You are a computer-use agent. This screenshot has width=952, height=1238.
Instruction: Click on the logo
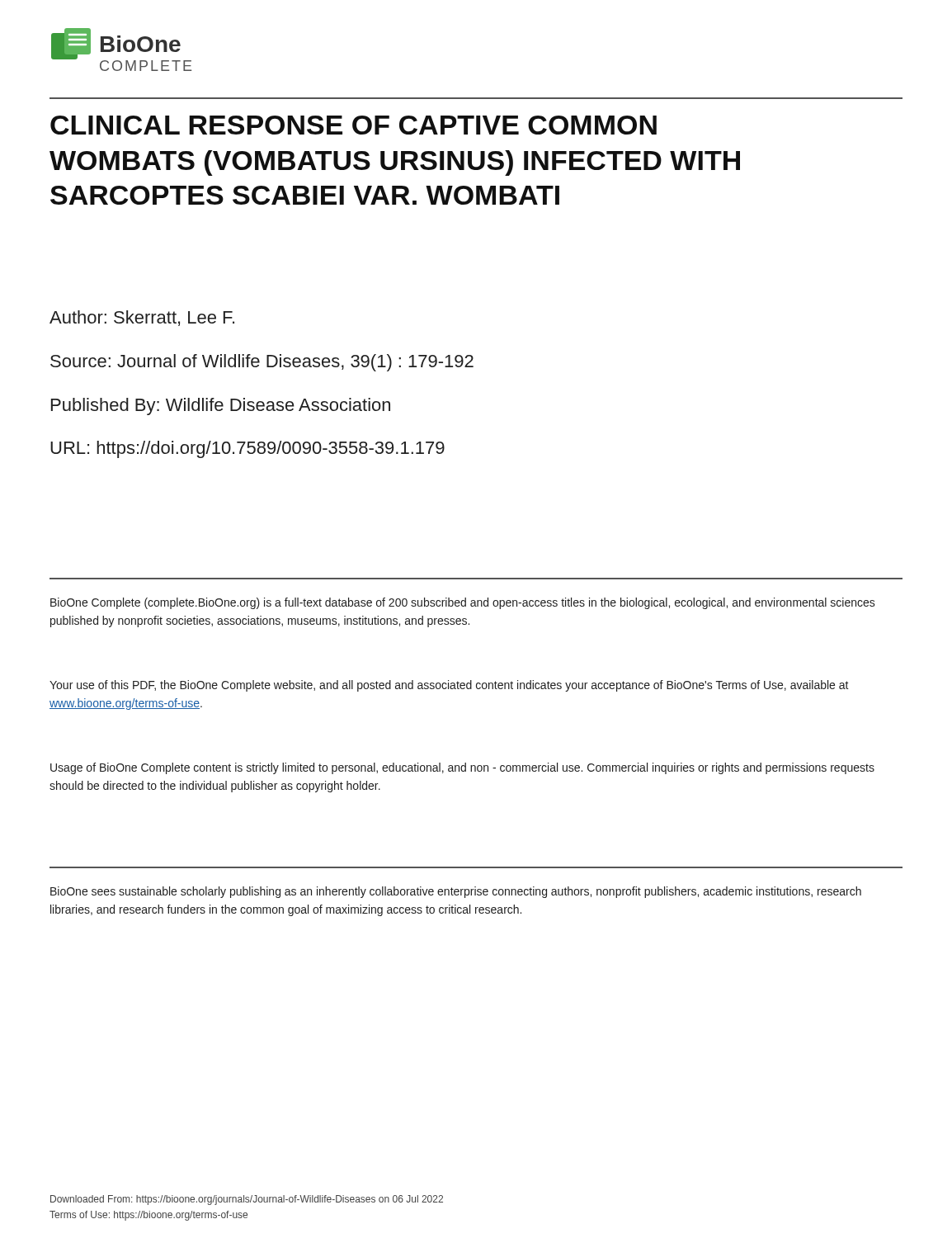point(476,62)
